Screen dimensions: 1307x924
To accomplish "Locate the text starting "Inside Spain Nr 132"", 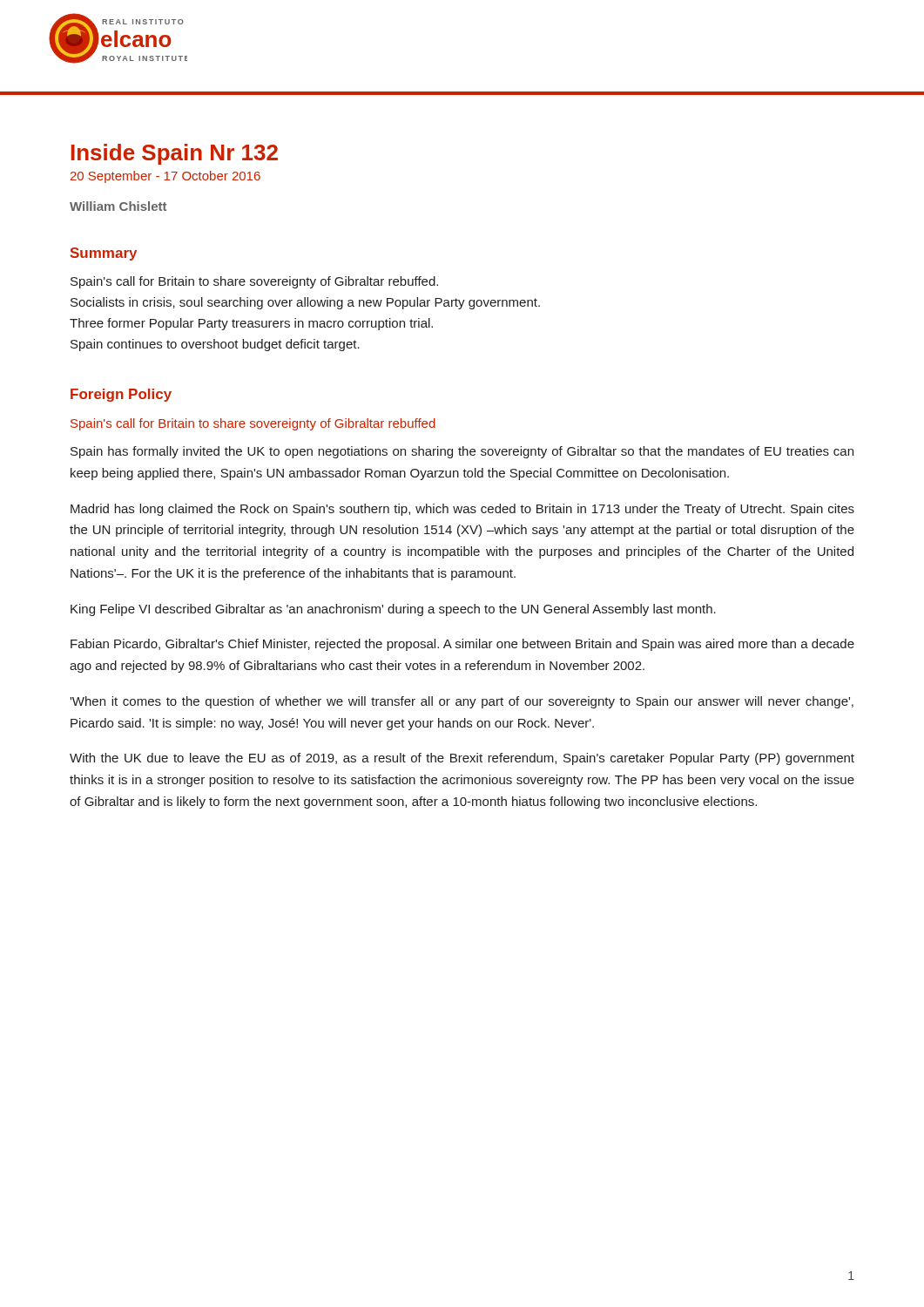I will point(174,153).
